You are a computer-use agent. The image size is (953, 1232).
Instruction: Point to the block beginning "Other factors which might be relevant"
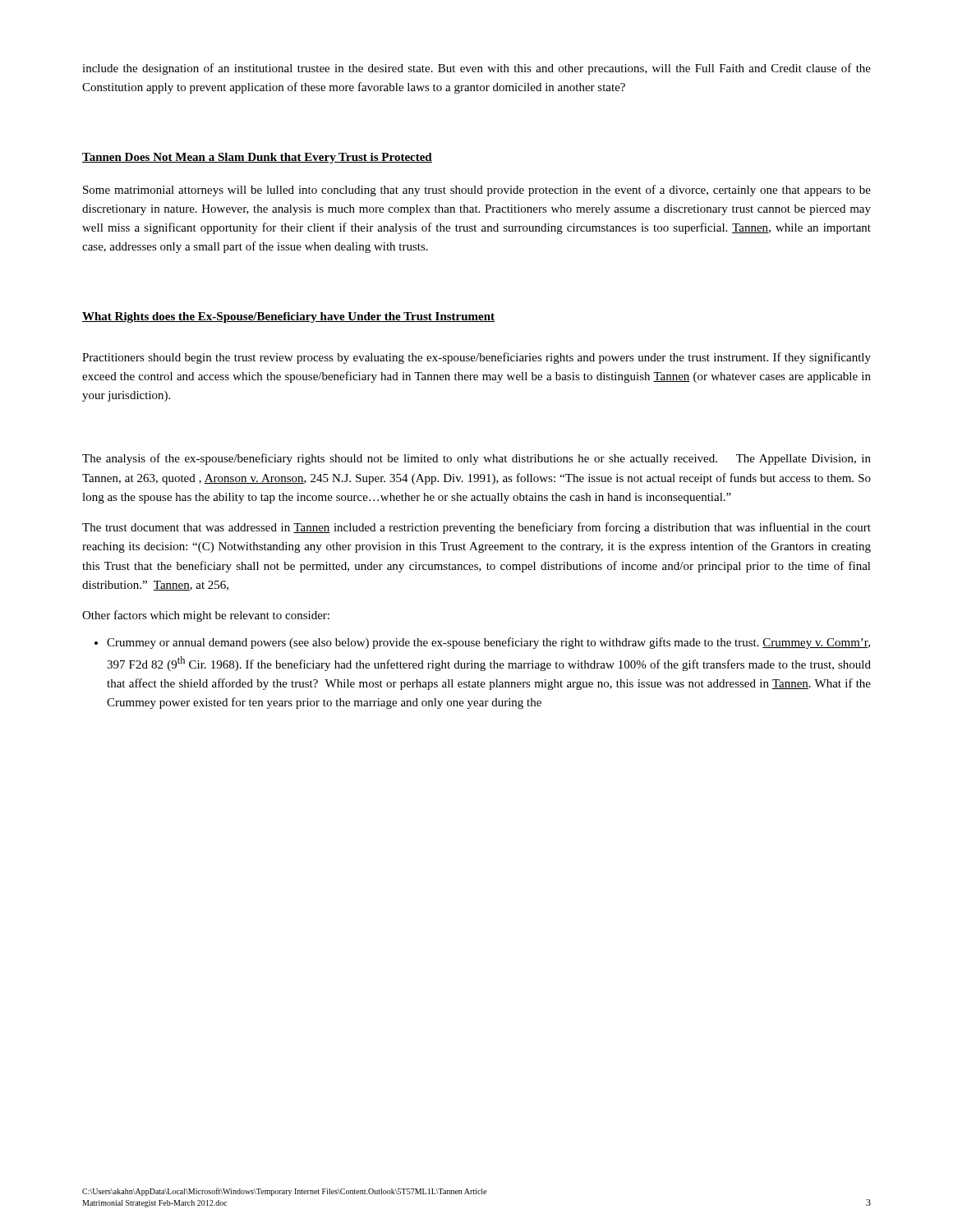(206, 615)
